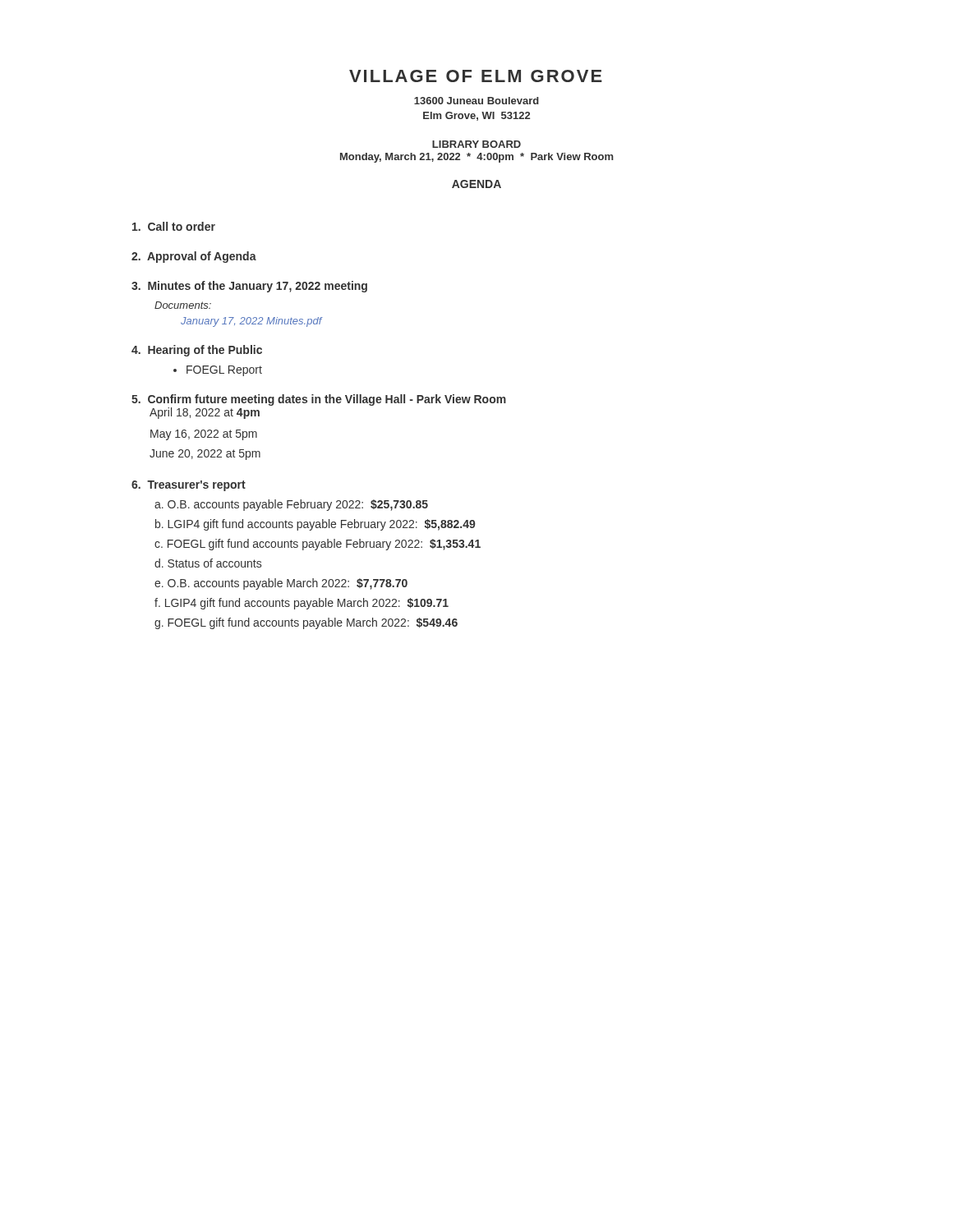
Task: Find the list item with the text "2. Approval of Agenda"
Action: pyautogui.click(x=194, y=256)
